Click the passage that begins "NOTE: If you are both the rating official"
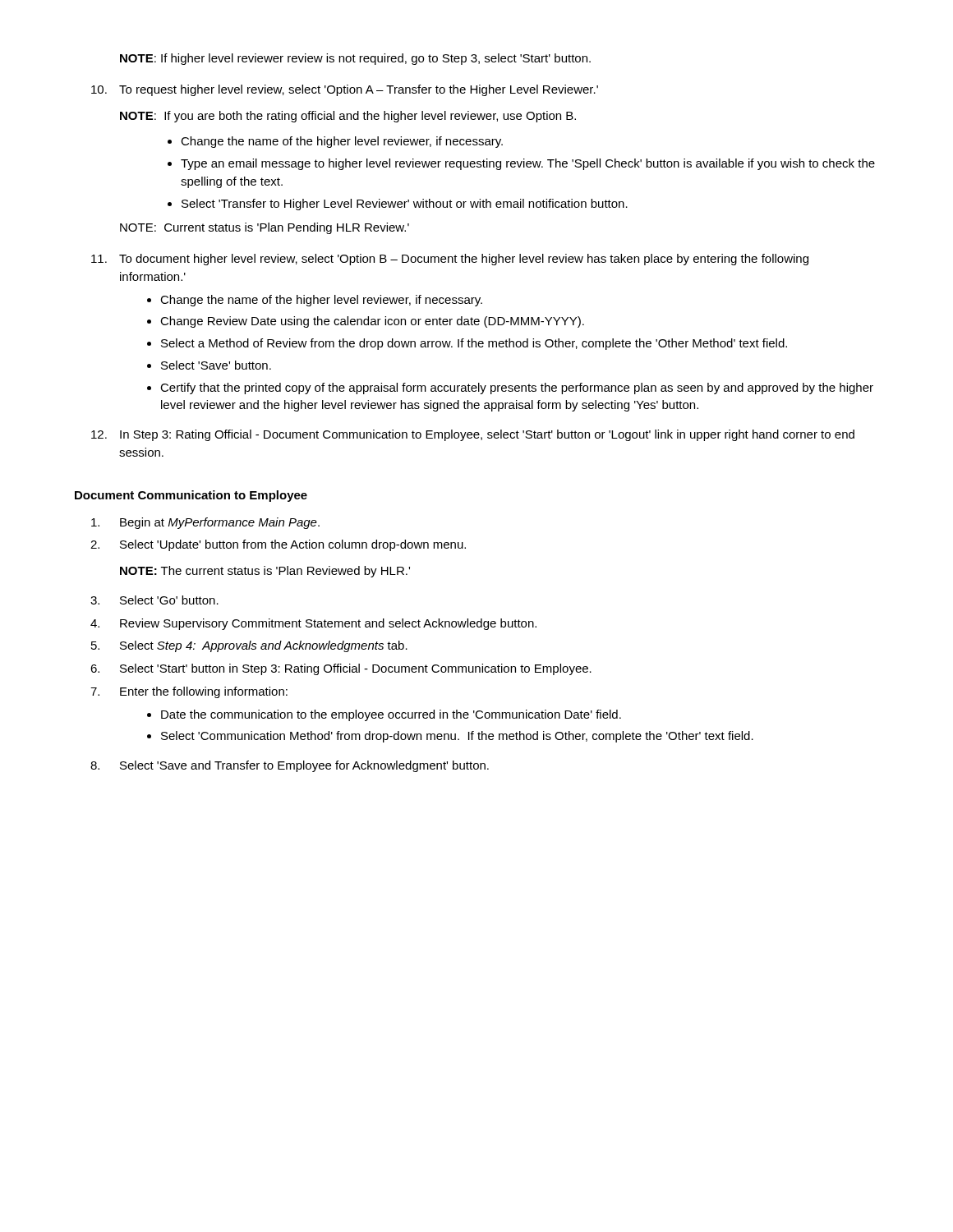The height and width of the screenshot is (1232, 953). [x=348, y=115]
